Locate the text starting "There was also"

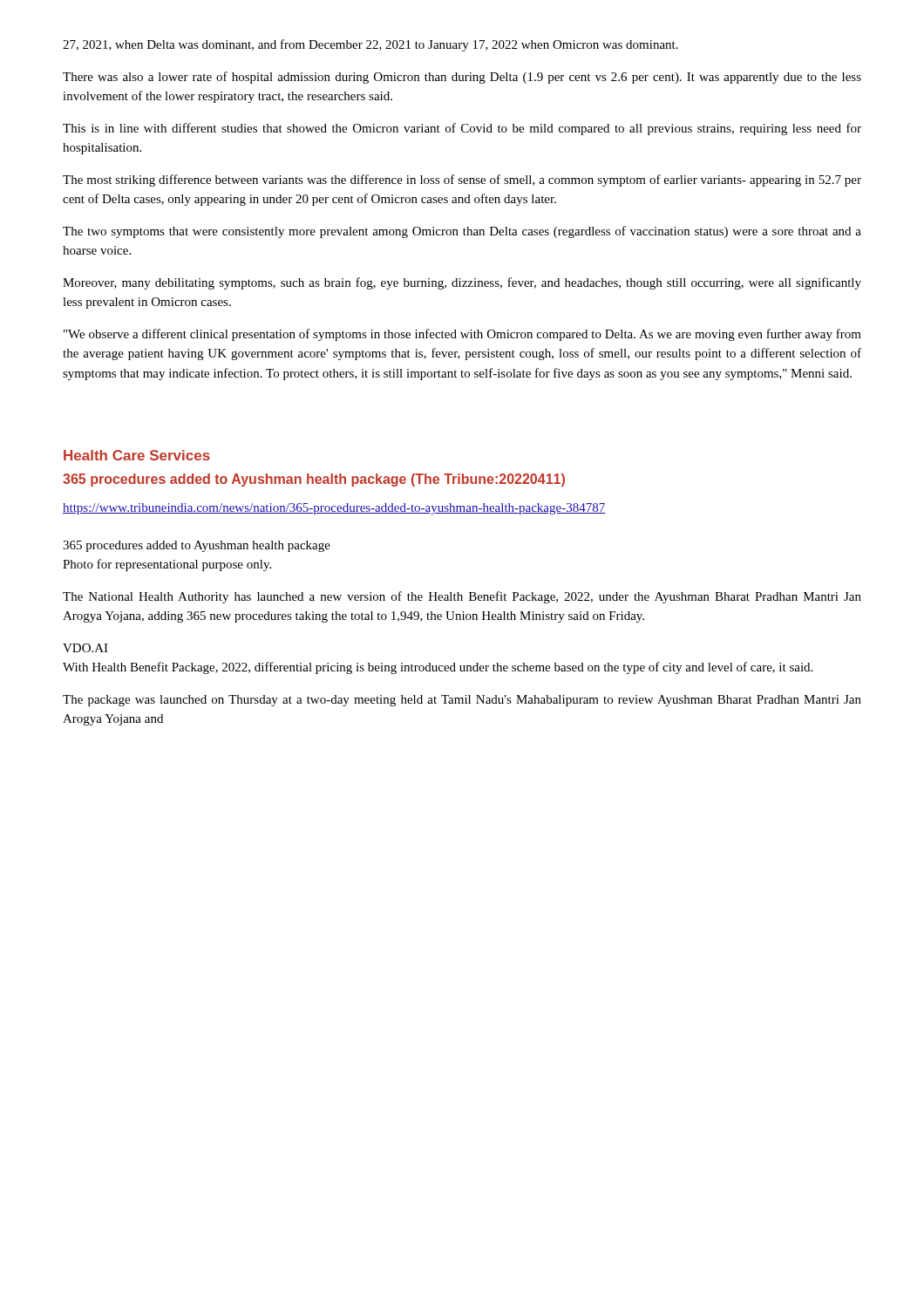pos(462,86)
